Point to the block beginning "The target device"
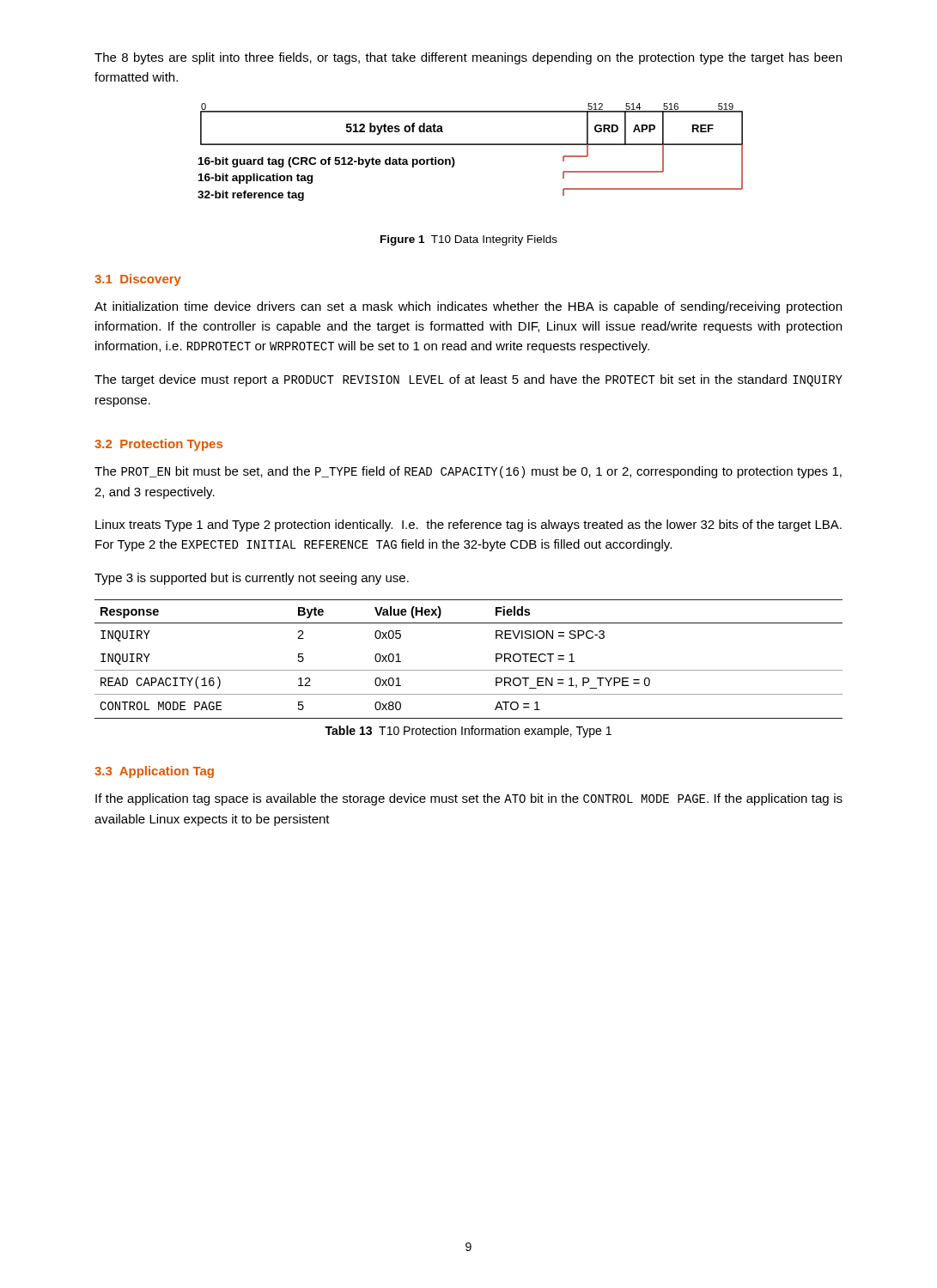This screenshot has width=937, height=1288. pos(468,389)
